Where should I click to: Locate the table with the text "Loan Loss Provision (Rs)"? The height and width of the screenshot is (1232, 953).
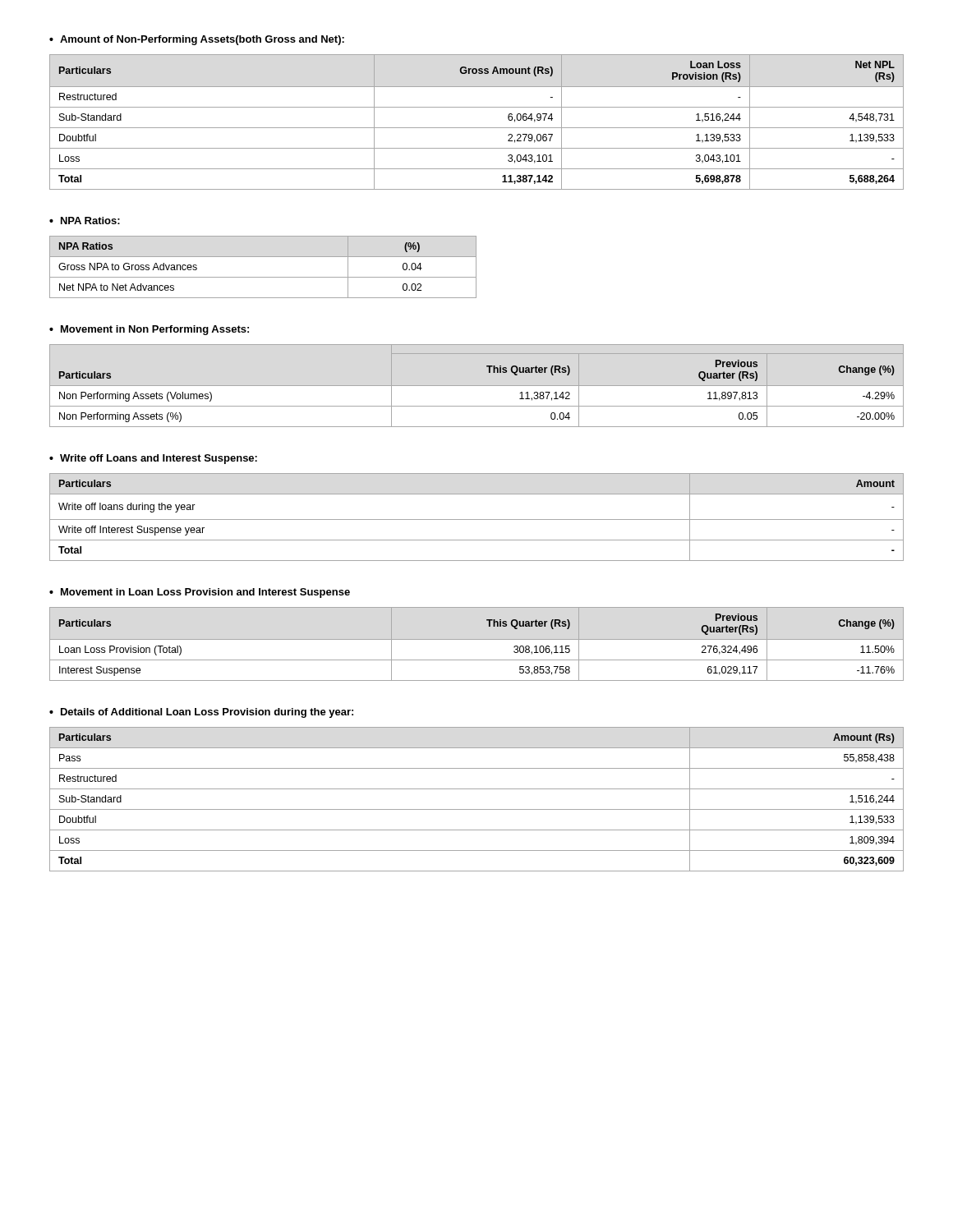(x=476, y=122)
